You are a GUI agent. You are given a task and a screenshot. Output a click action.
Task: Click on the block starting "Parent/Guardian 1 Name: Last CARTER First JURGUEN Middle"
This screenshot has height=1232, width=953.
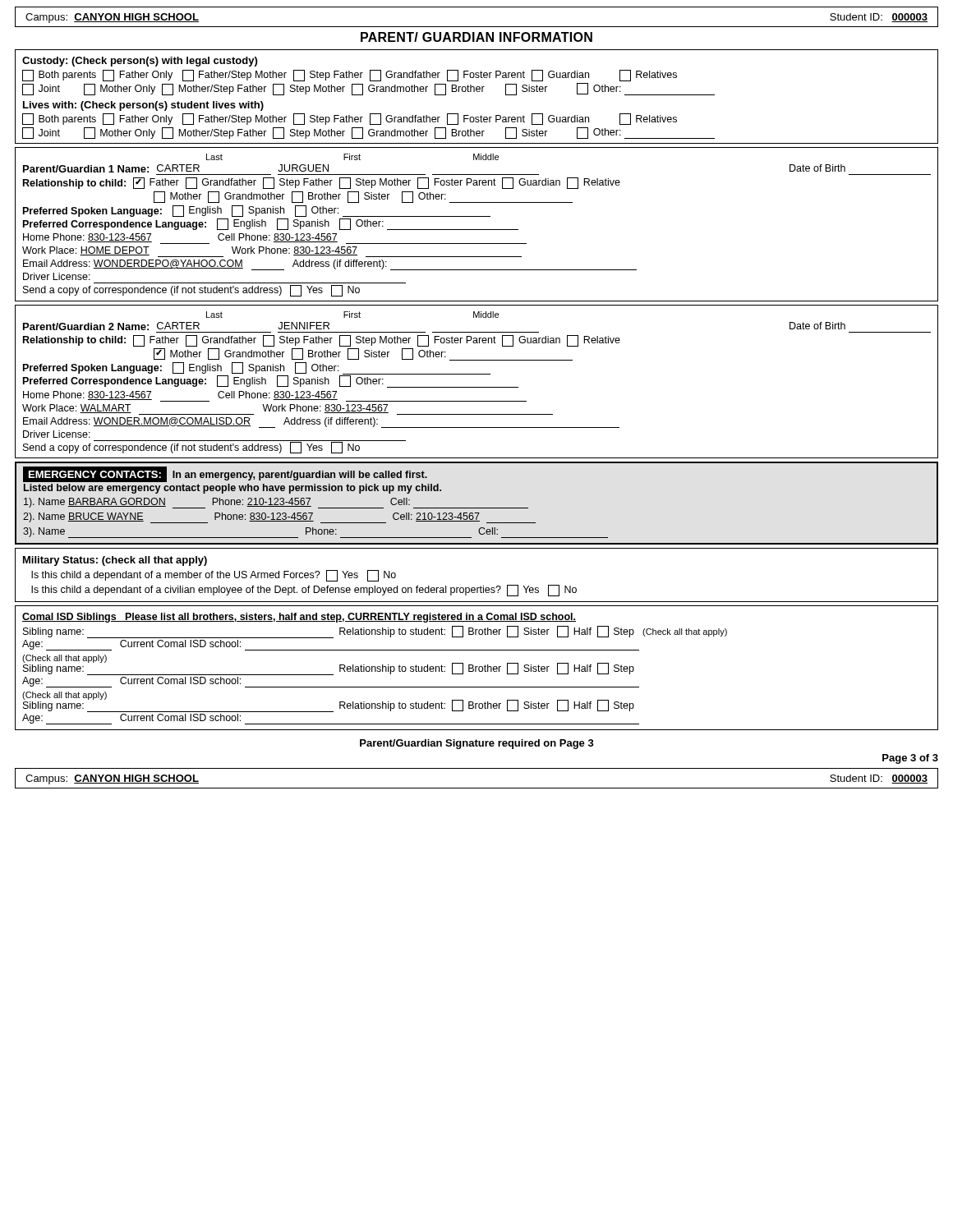coord(476,224)
